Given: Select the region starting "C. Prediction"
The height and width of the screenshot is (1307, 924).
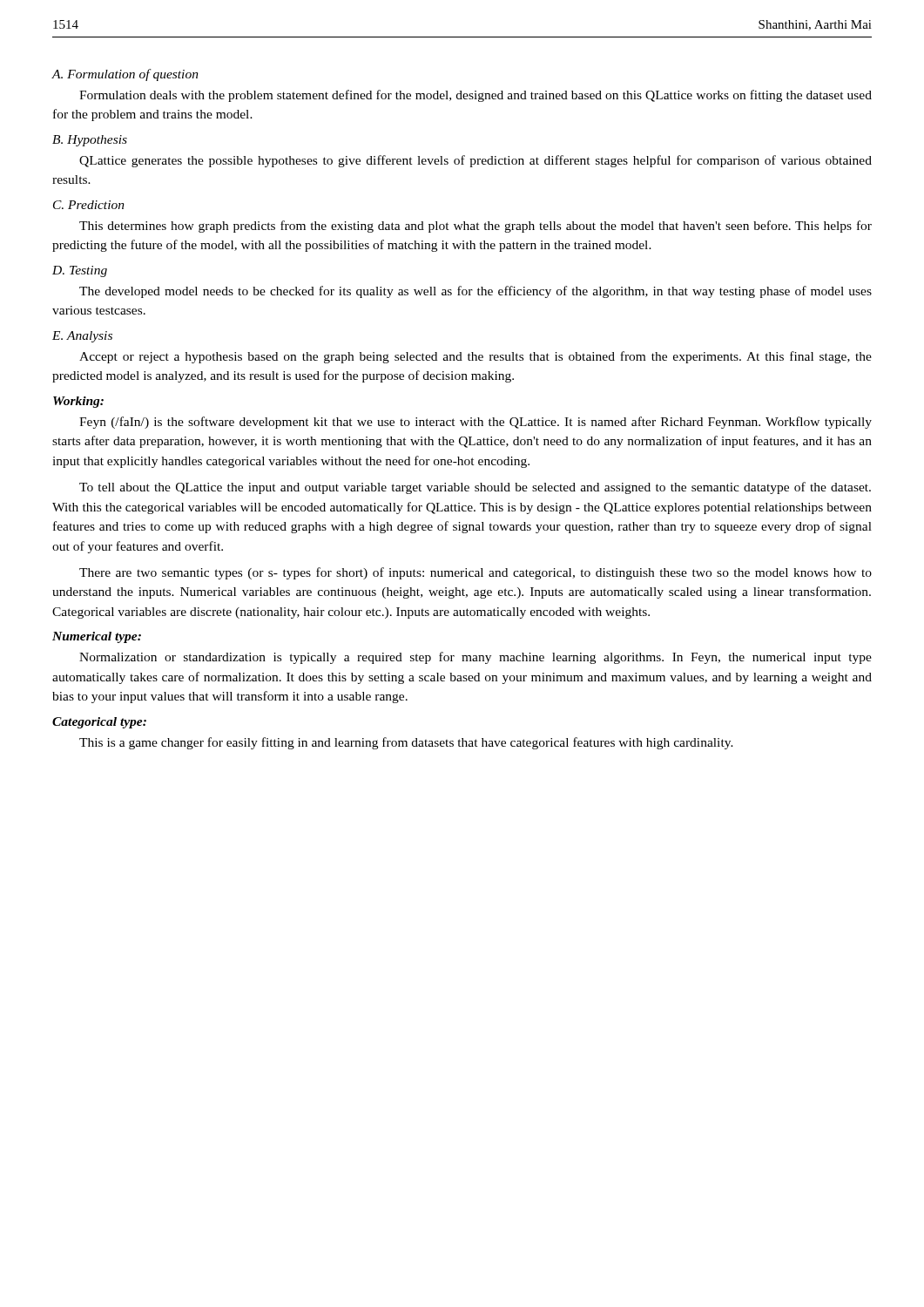Looking at the screenshot, I should (88, 204).
